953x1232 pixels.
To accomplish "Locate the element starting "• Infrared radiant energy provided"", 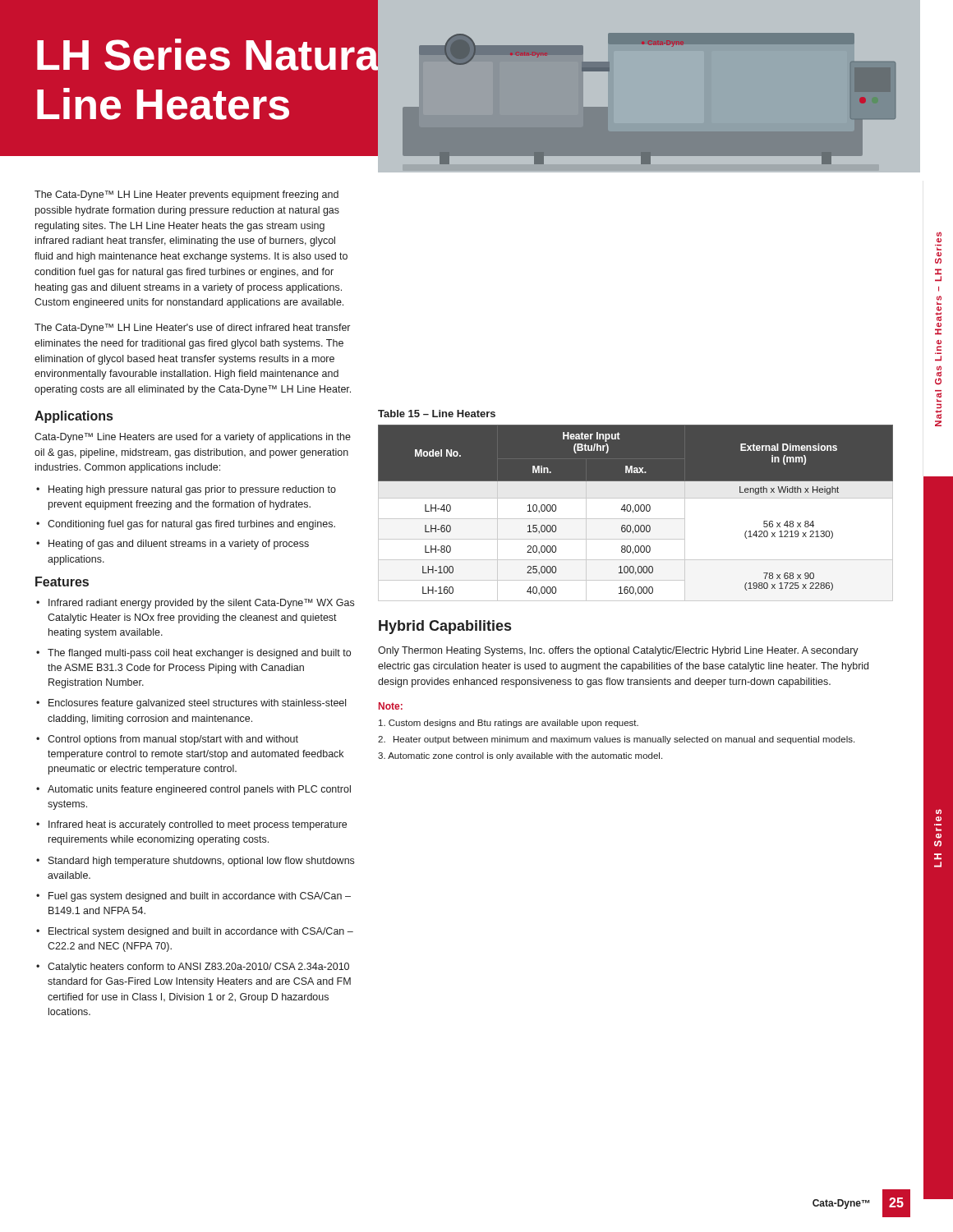I will (195, 617).
